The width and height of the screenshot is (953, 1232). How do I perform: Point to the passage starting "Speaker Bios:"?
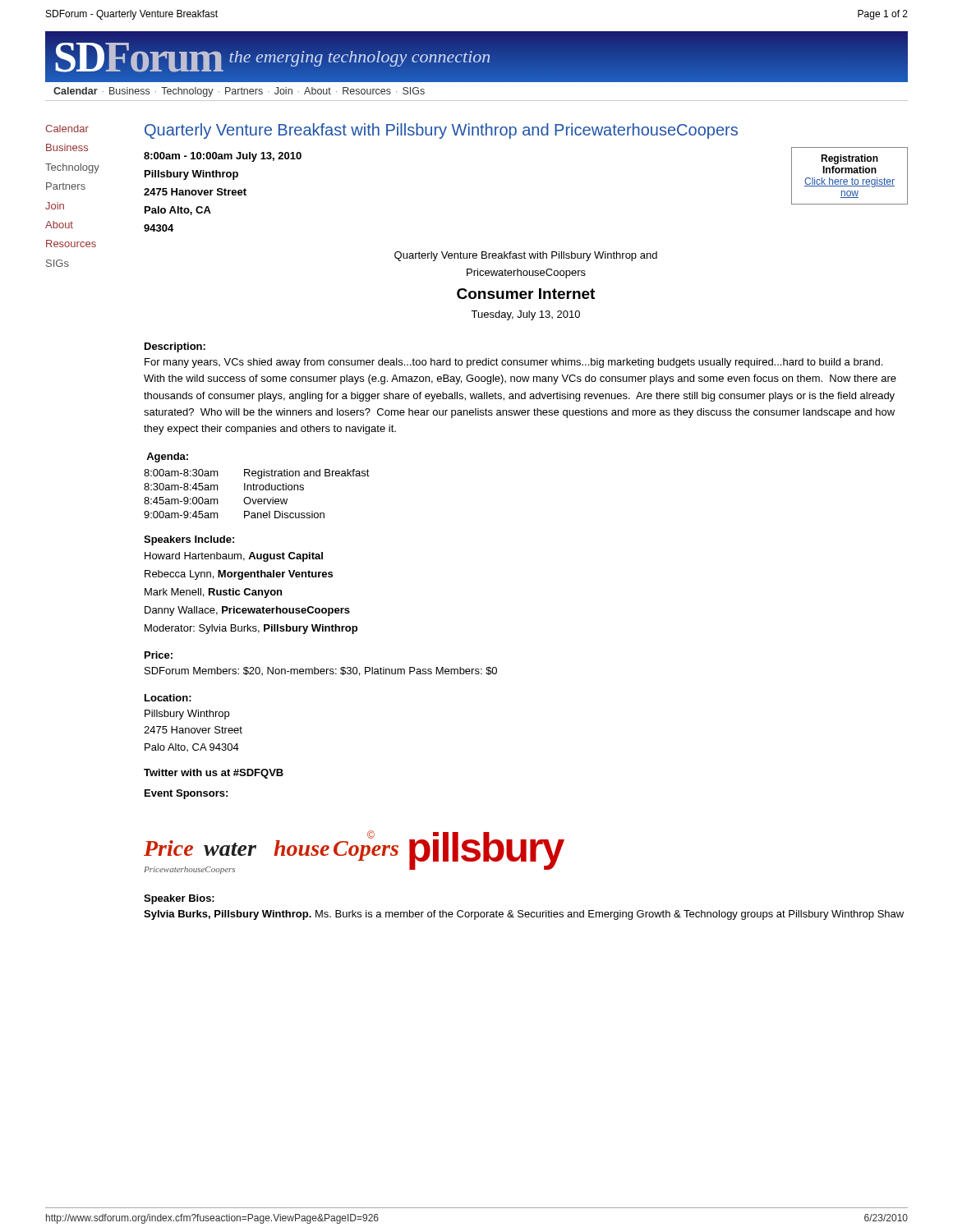click(179, 898)
